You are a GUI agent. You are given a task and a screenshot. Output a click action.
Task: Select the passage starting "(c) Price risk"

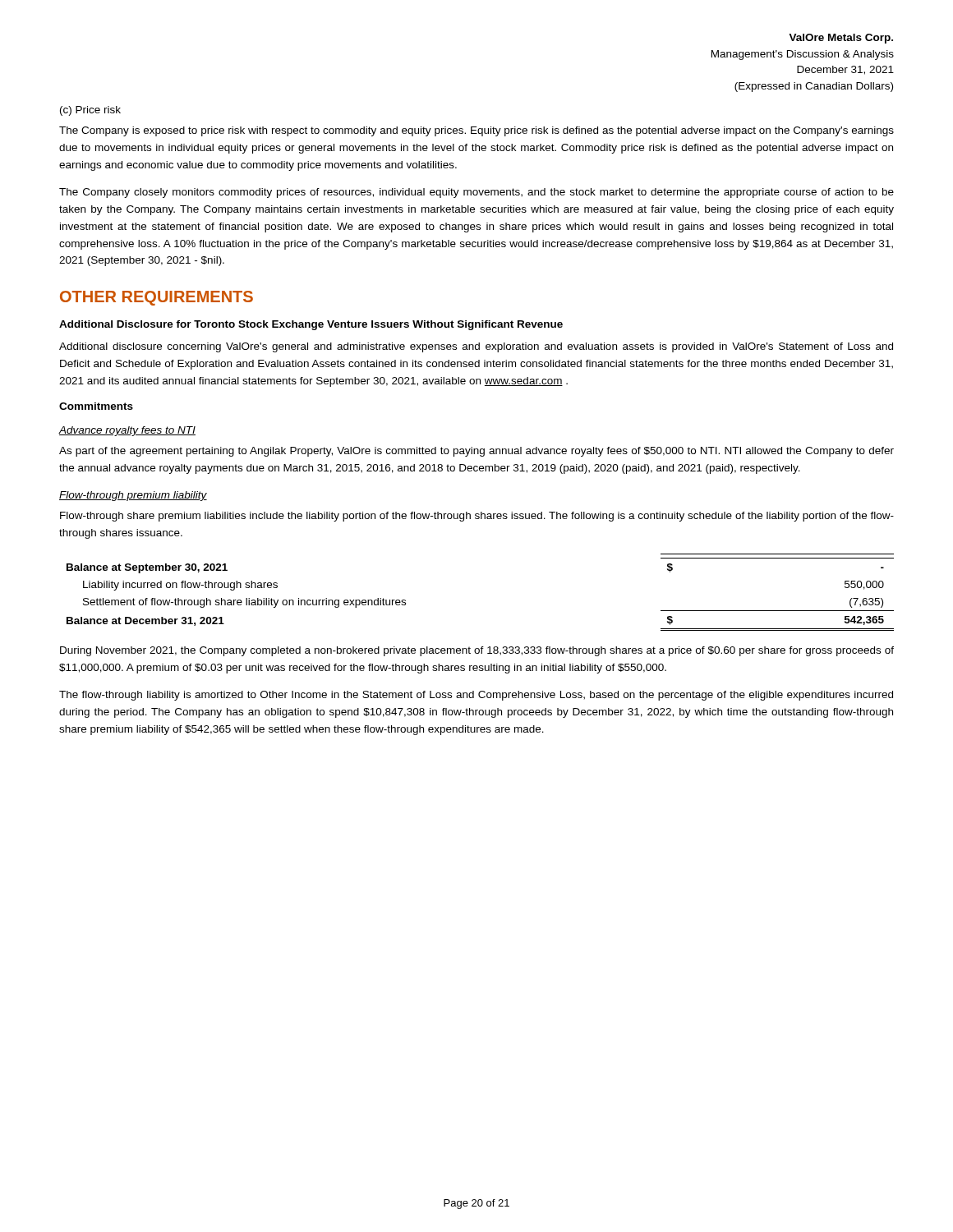(x=90, y=110)
